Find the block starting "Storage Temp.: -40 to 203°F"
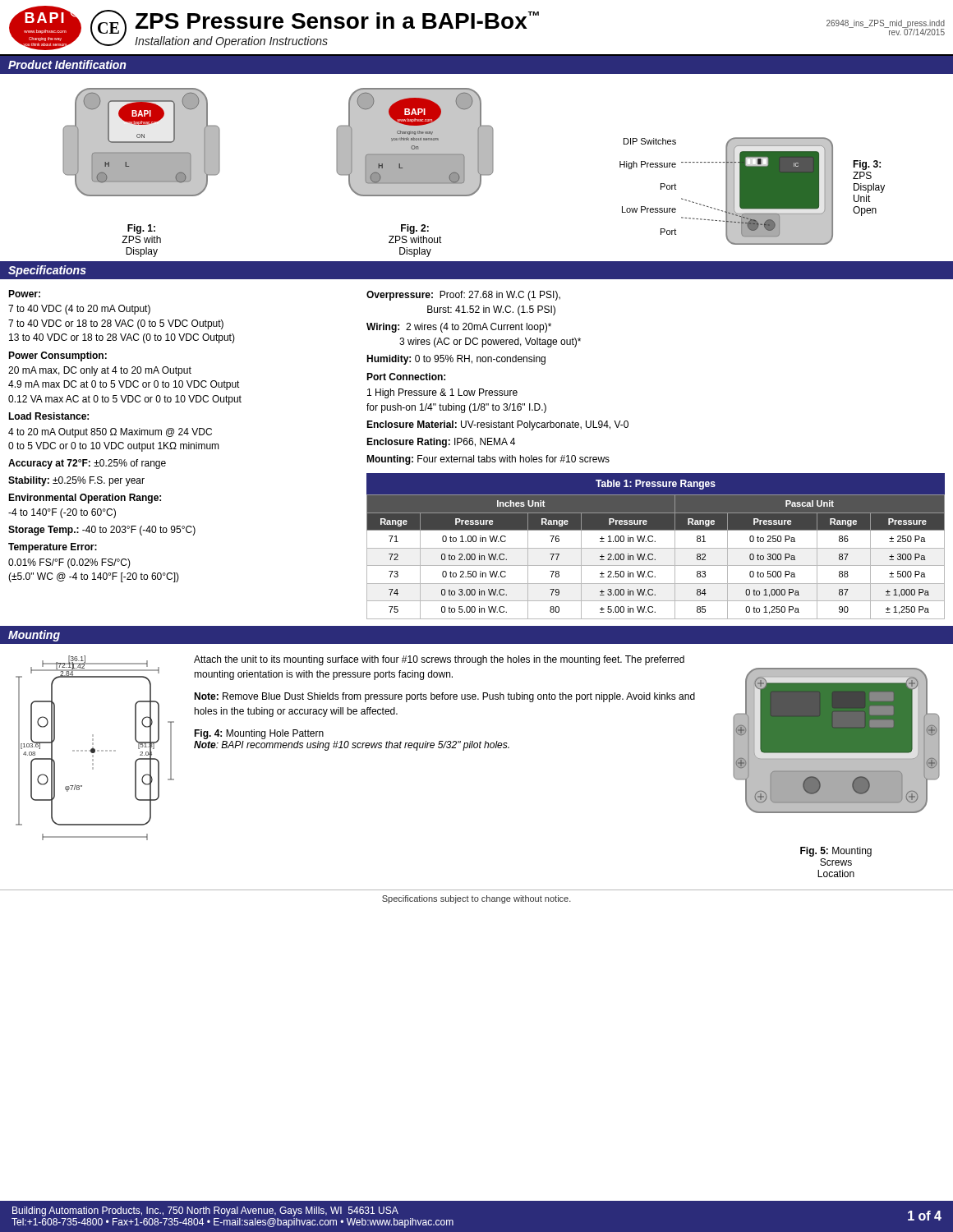Image resolution: width=953 pixels, height=1232 pixels. pyautogui.click(x=181, y=530)
